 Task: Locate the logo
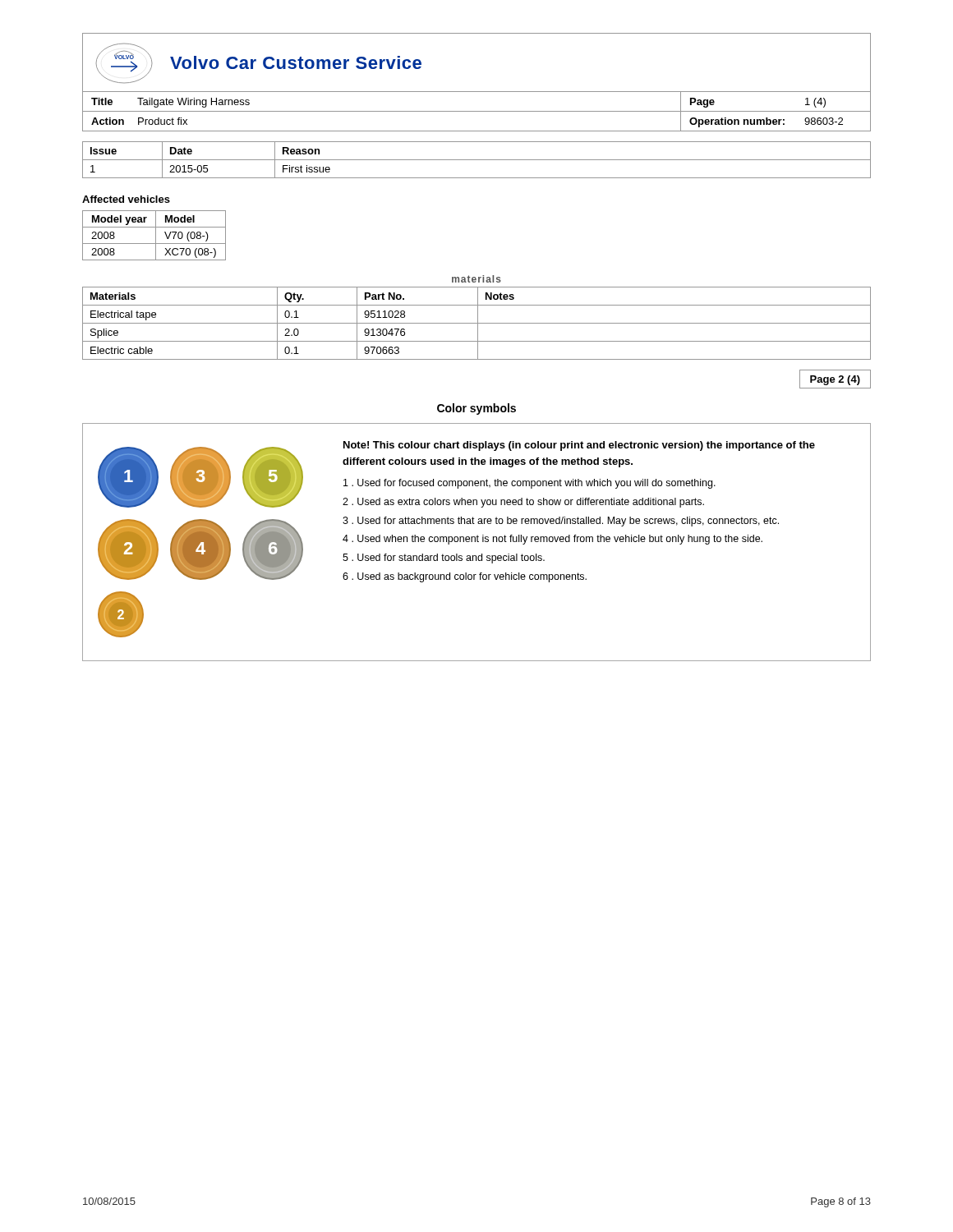476,82
